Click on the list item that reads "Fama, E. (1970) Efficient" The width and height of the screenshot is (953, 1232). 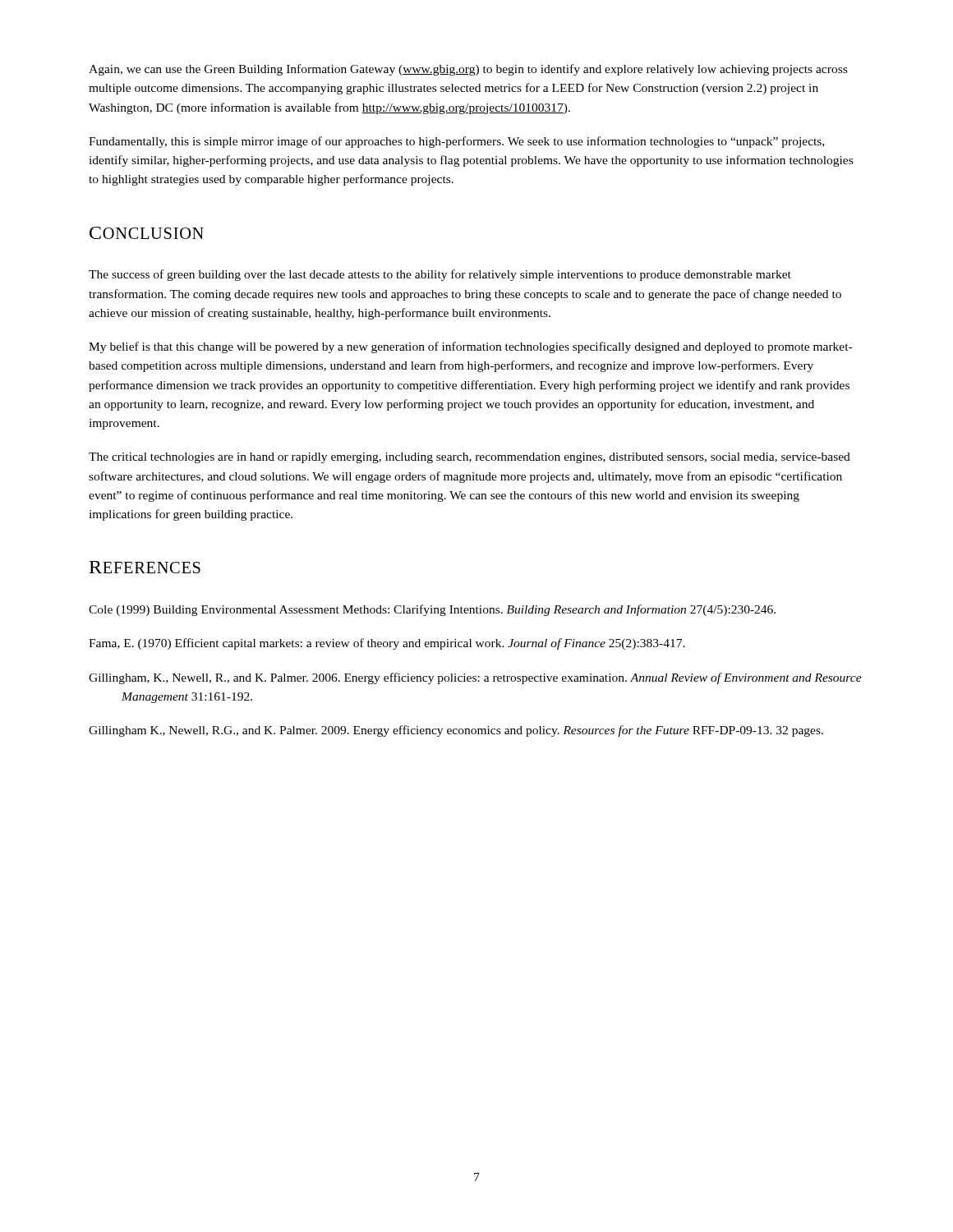[387, 643]
